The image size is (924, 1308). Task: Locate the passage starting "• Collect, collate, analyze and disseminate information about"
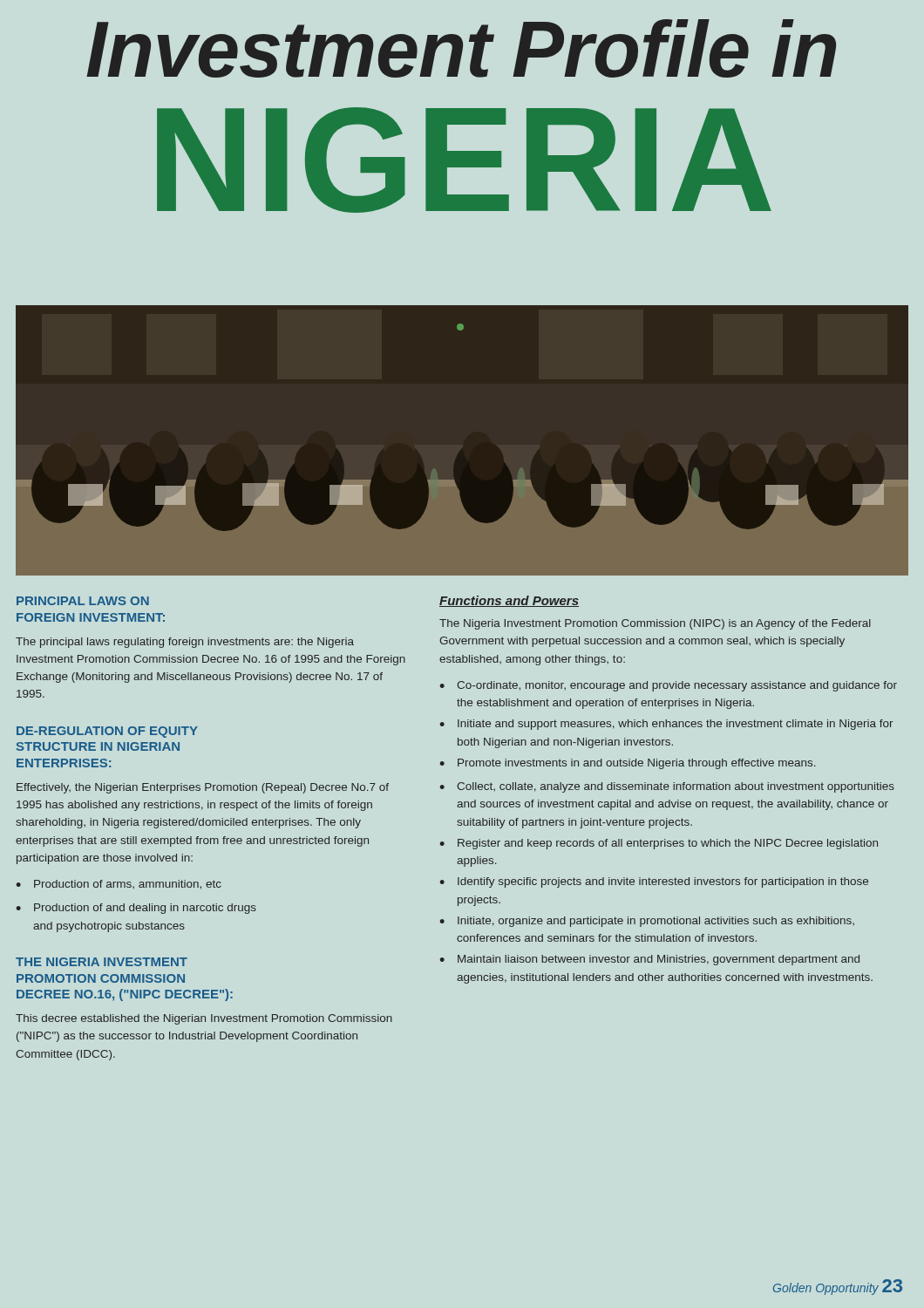(x=674, y=804)
